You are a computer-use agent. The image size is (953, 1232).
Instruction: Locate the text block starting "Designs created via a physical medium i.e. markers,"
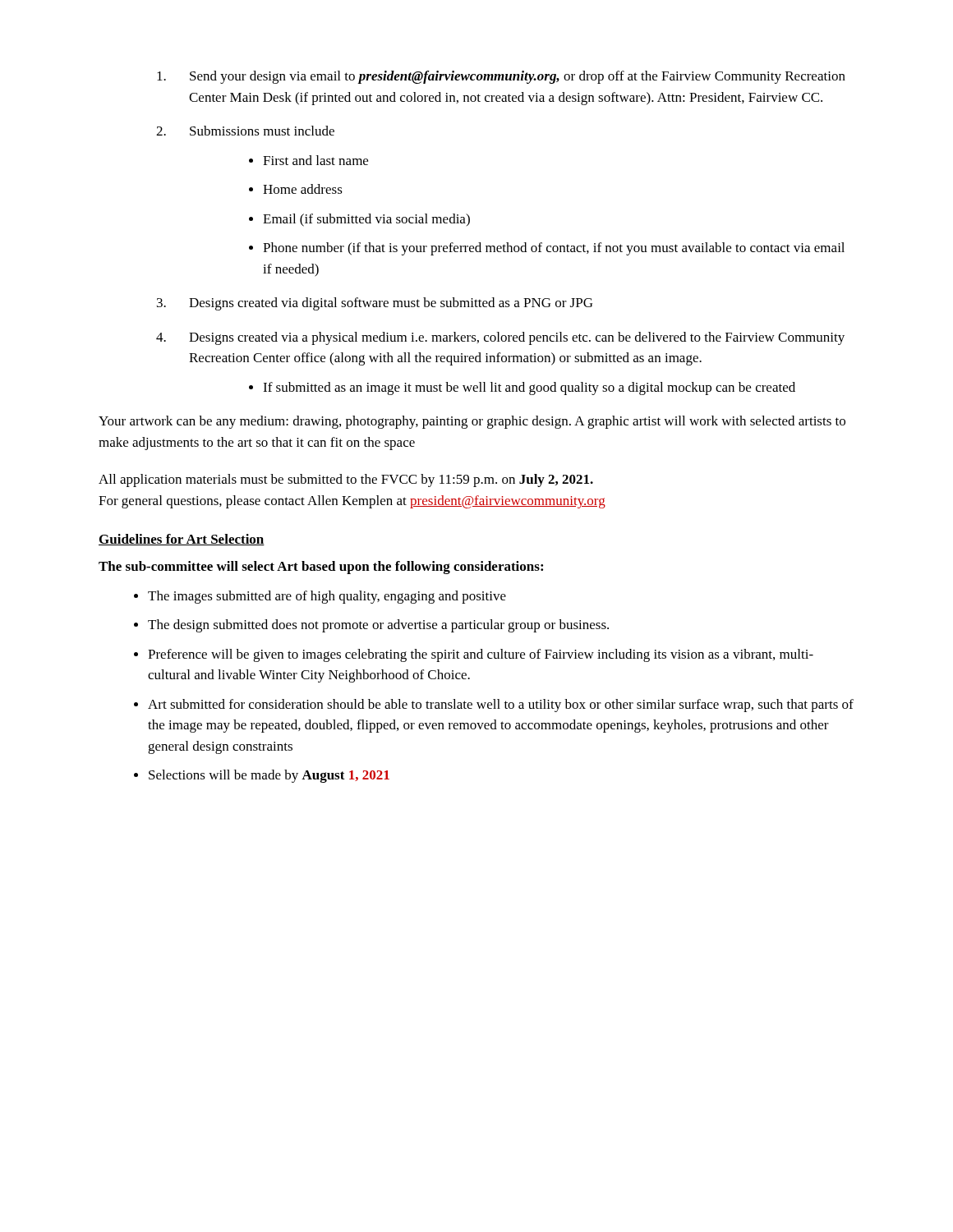pos(522,363)
